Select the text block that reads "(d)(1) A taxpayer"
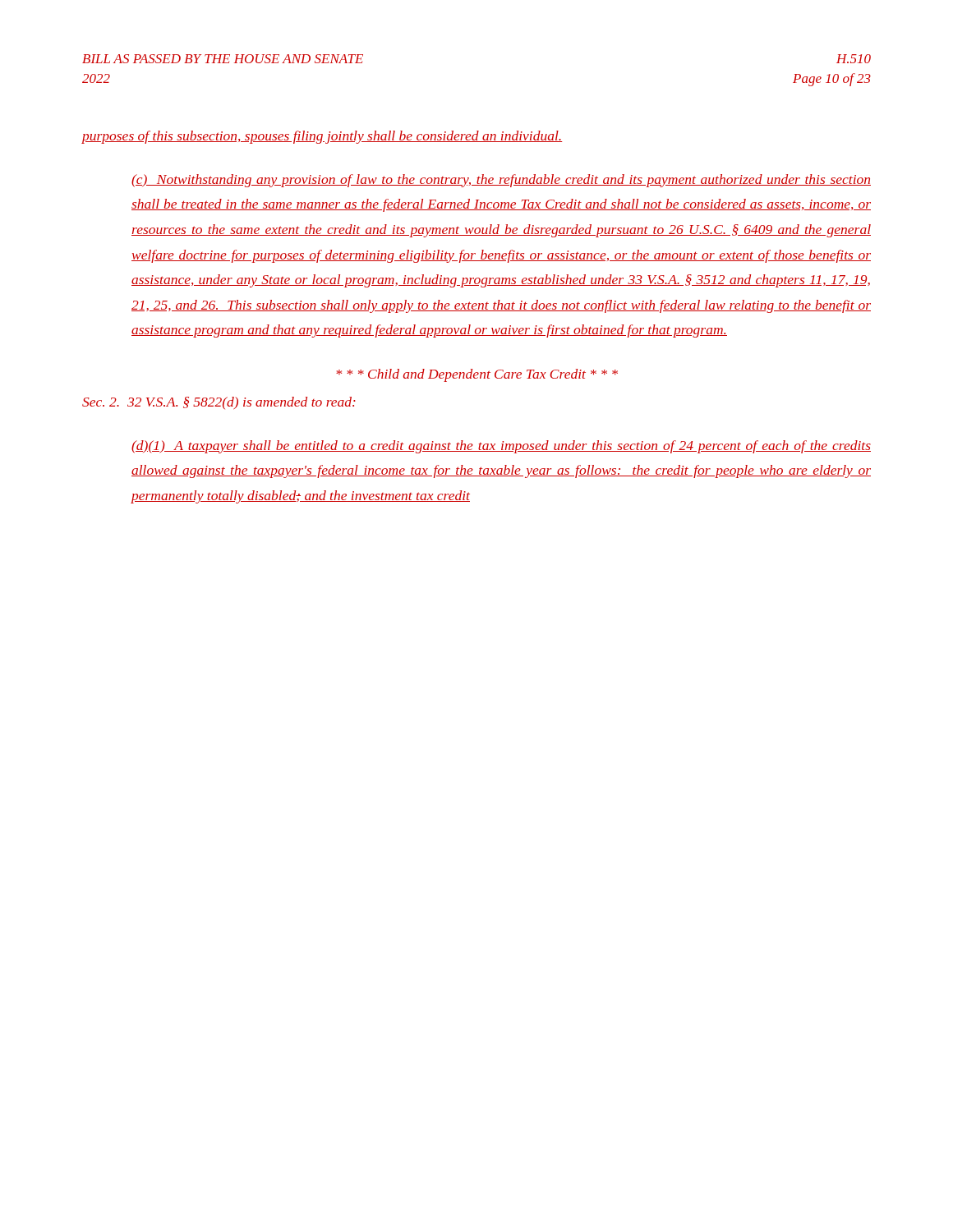The height and width of the screenshot is (1232, 953). pyautogui.click(x=501, y=470)
